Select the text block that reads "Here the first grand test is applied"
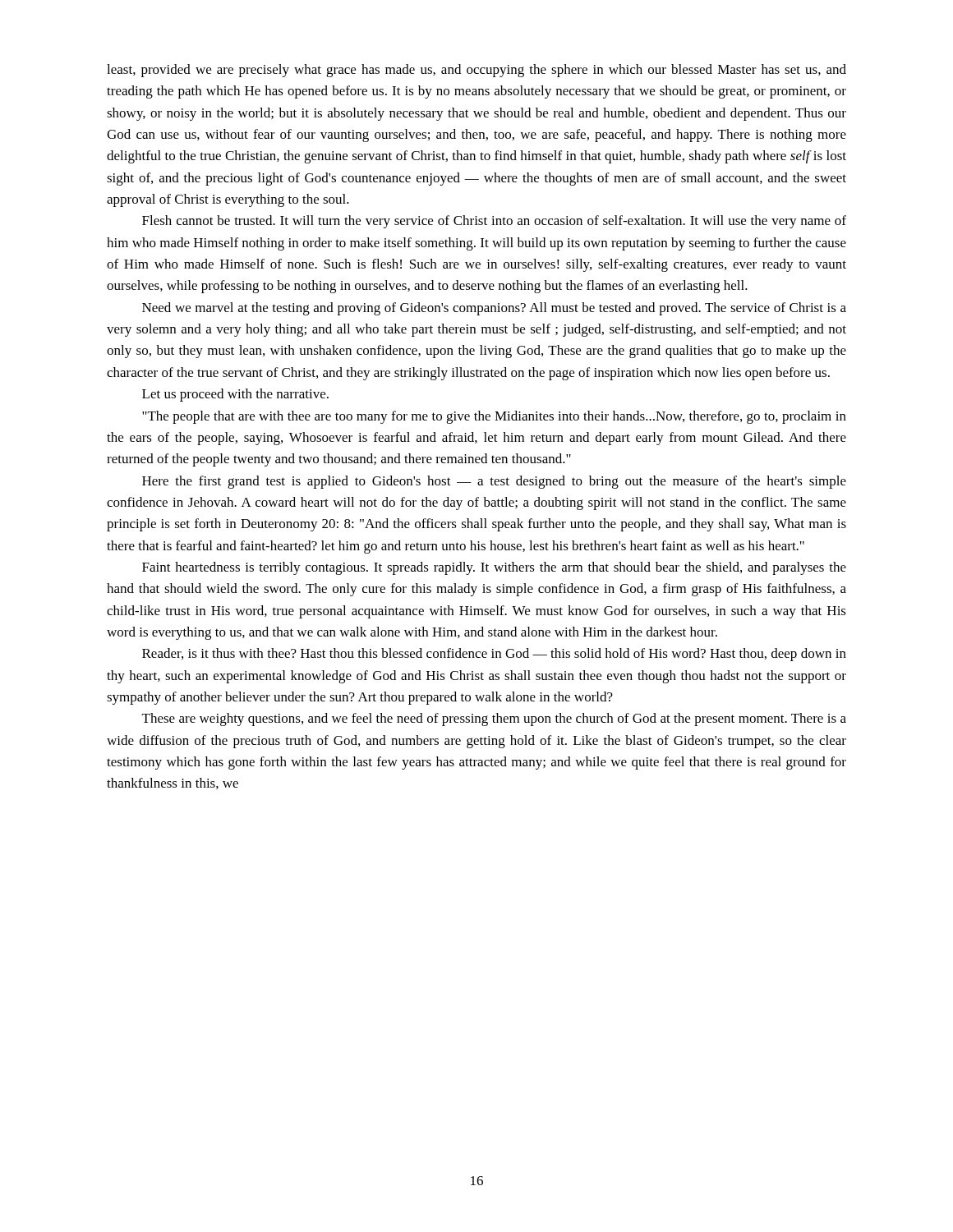Image resolution: width=953 pixels, height=1232 pixels. click(x=476, y=513)
